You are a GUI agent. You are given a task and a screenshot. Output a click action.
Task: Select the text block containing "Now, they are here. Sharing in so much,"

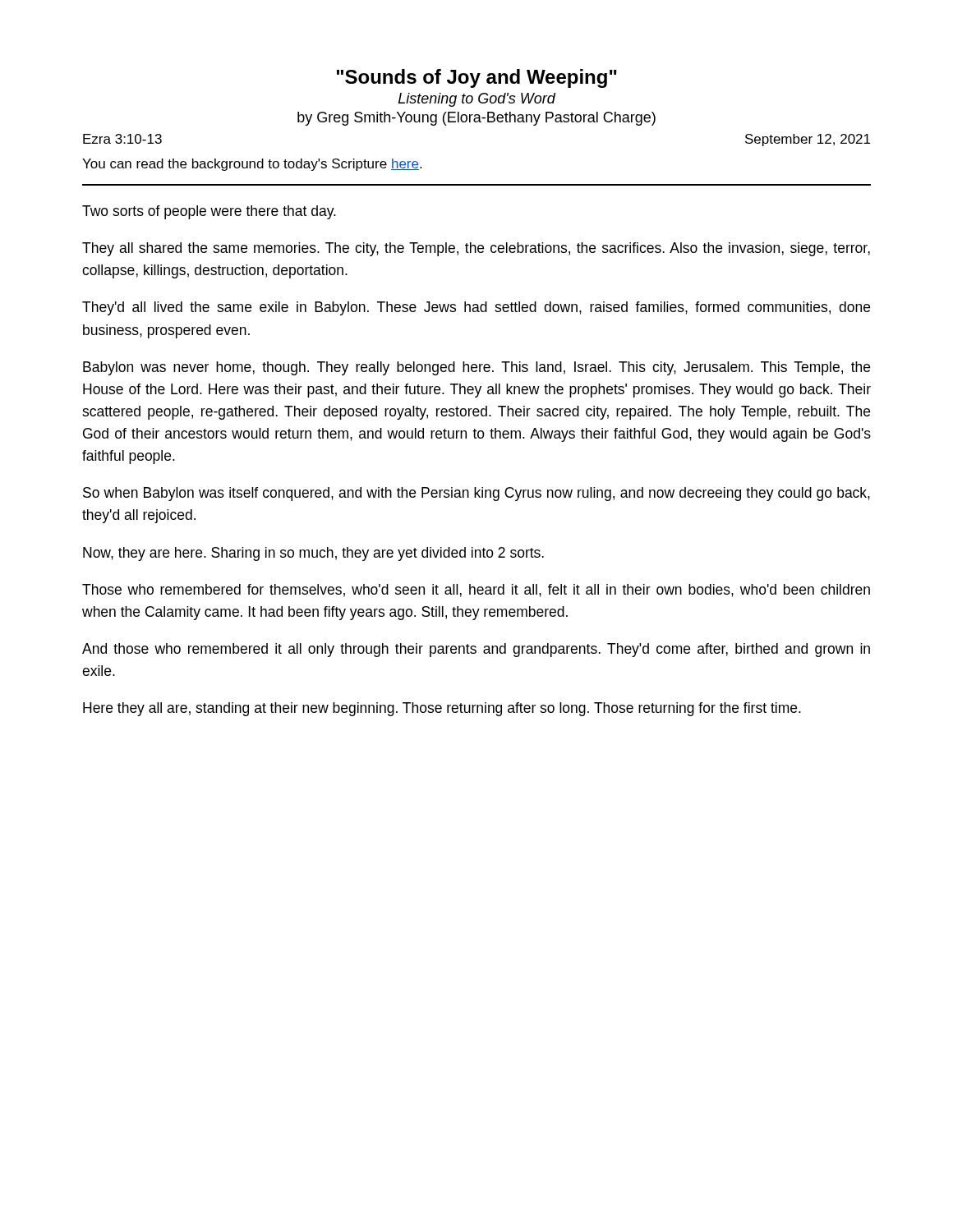click(313, 552)
